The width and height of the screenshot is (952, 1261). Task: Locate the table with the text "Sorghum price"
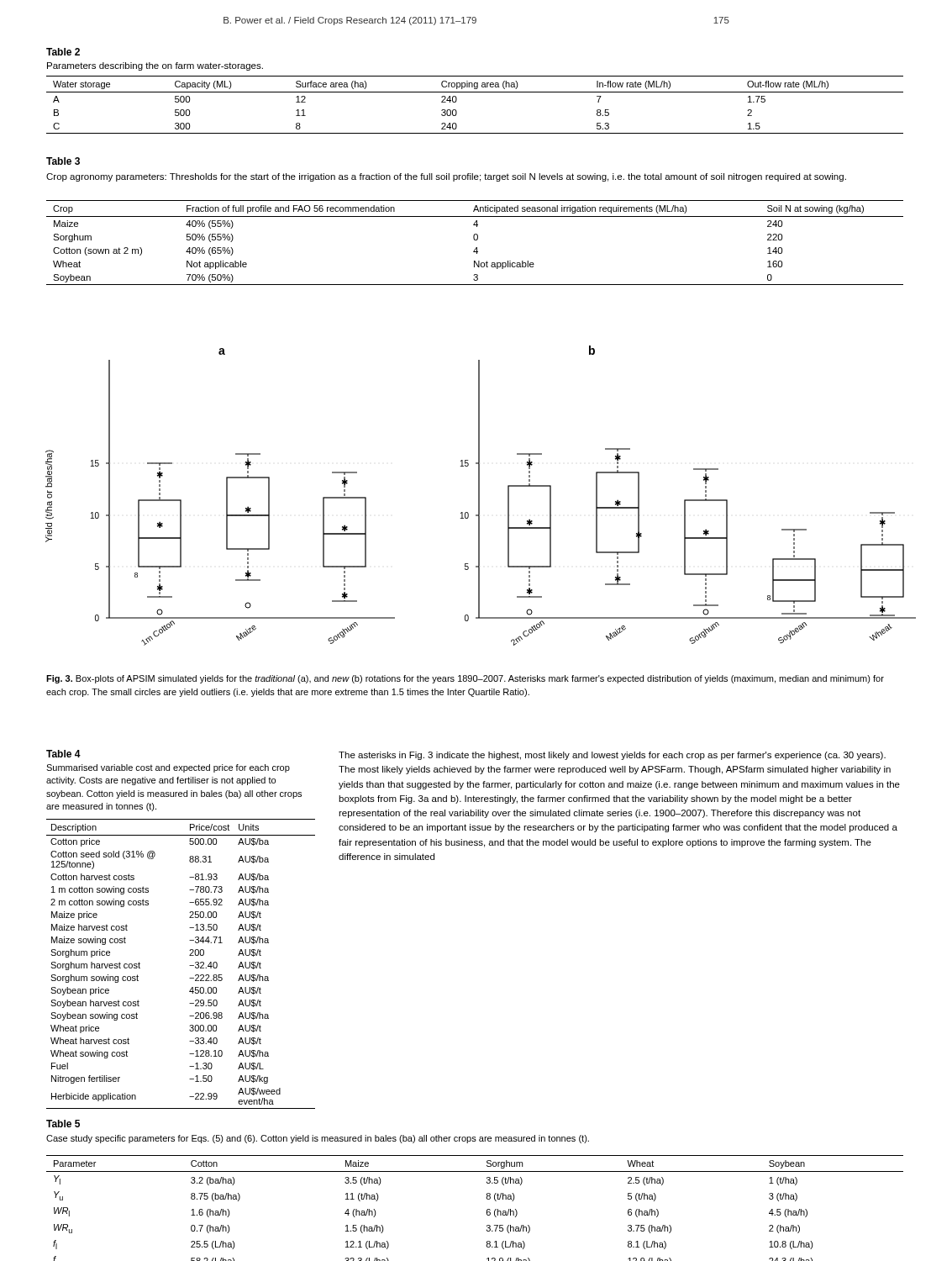(x=181, y=963)
